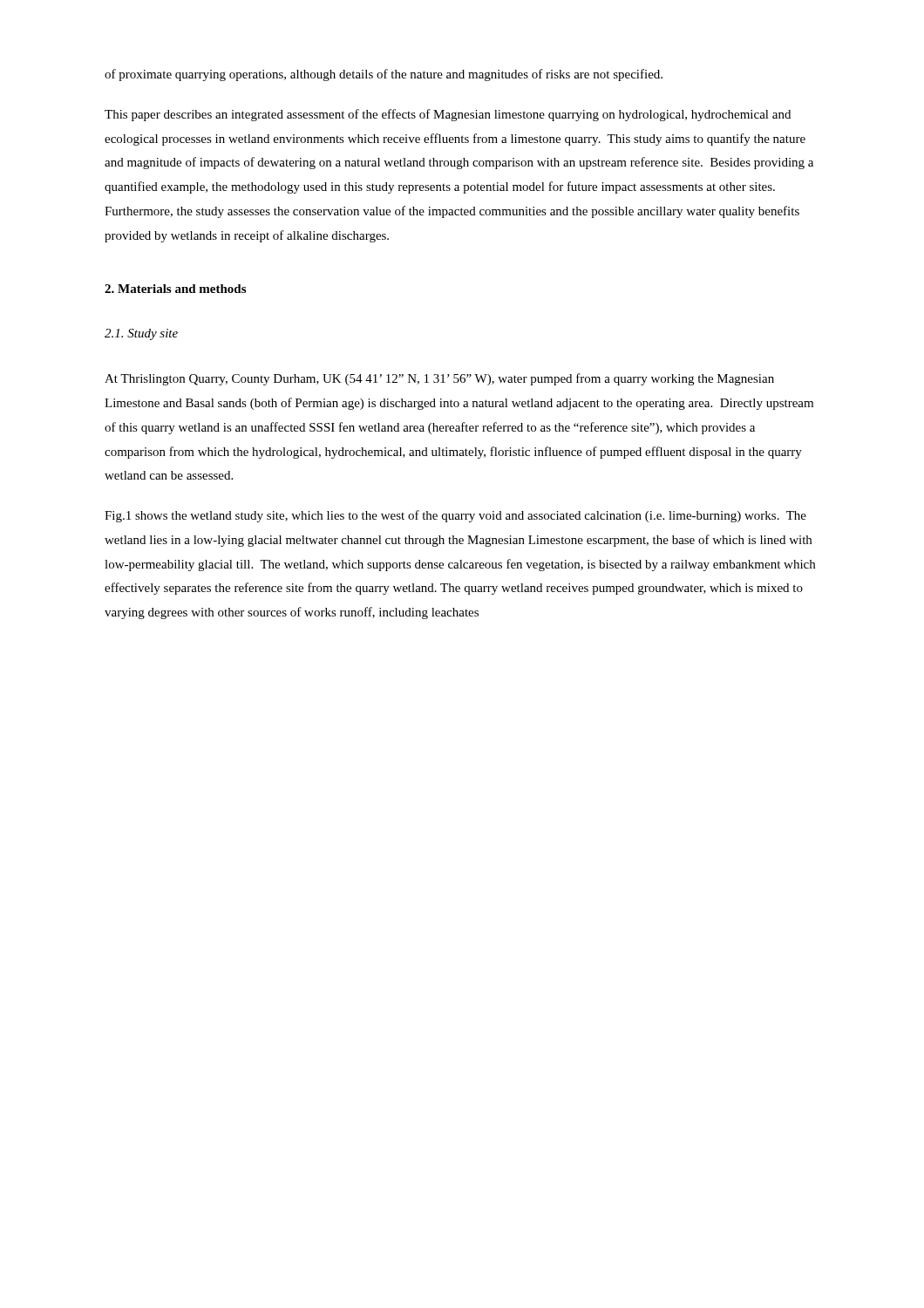Select the text block that says "At Thrislington Quarry, County Durham,"
This screenshot has width=924, height=1308.
[462, 428]
